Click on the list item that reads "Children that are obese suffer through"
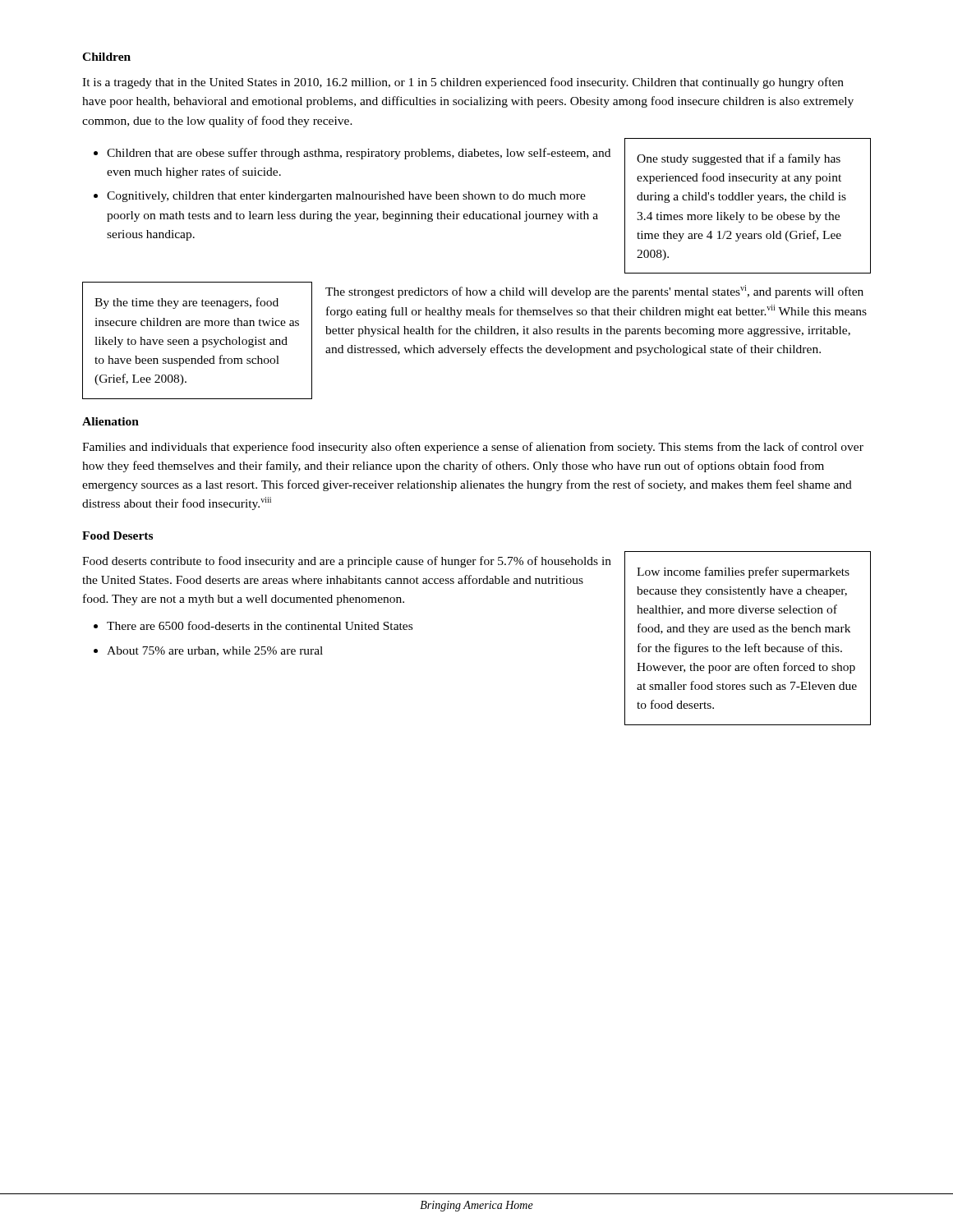This screenshot has width=953, height=1232. point(359,162)
